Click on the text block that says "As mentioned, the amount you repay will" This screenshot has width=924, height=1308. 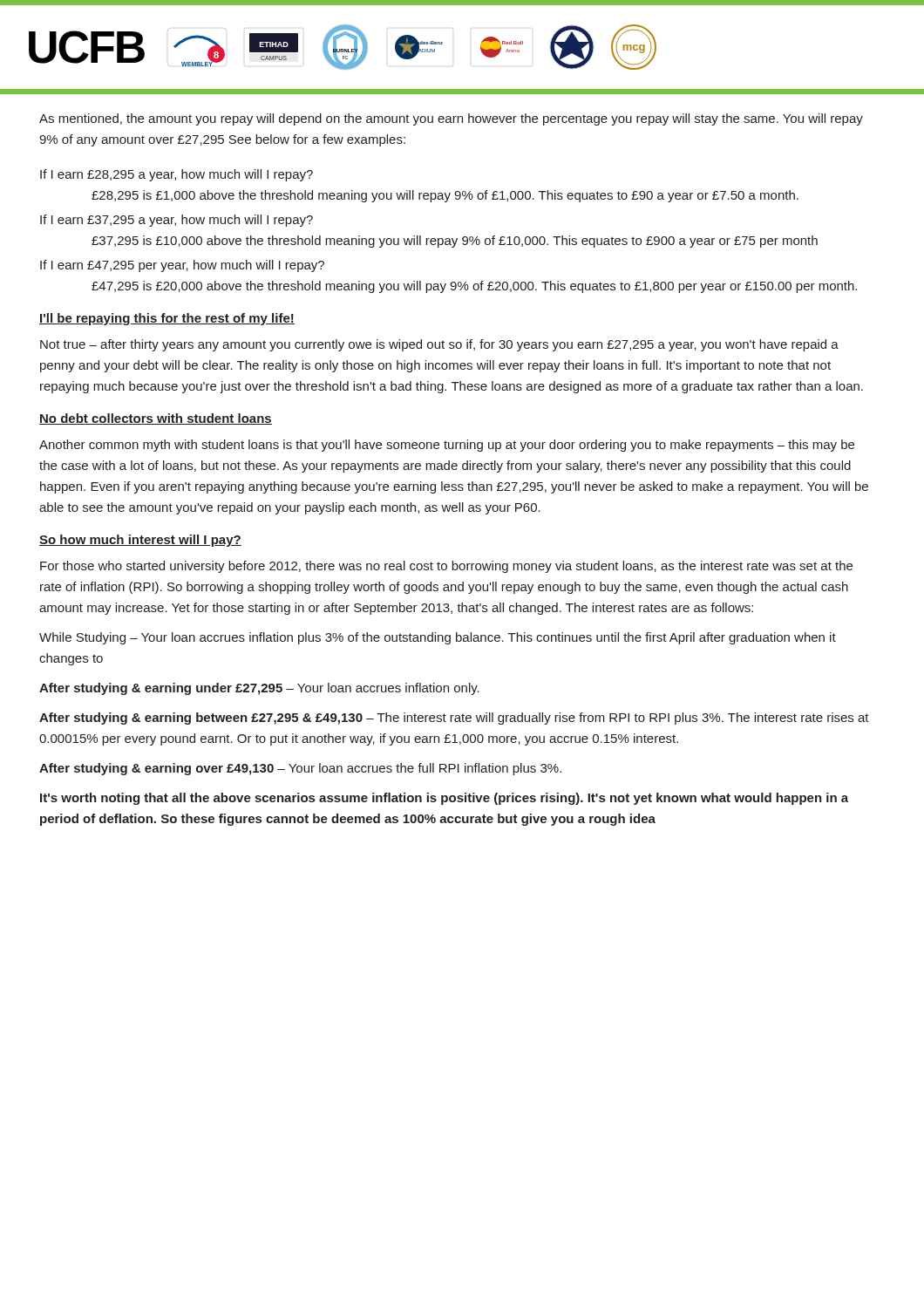pyautogui.click(x=451, y=129)
